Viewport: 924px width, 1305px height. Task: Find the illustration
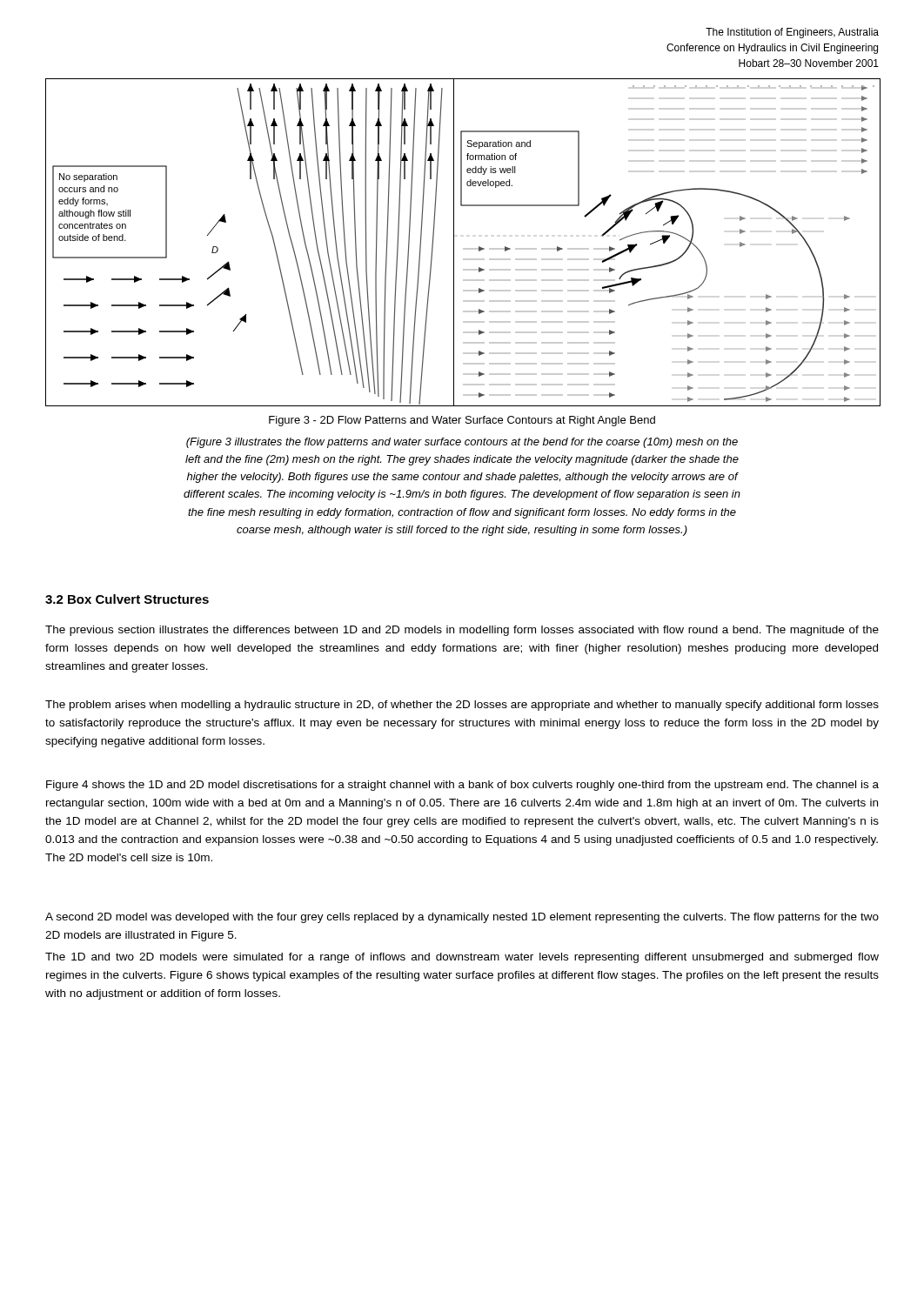tap(462, 242)
